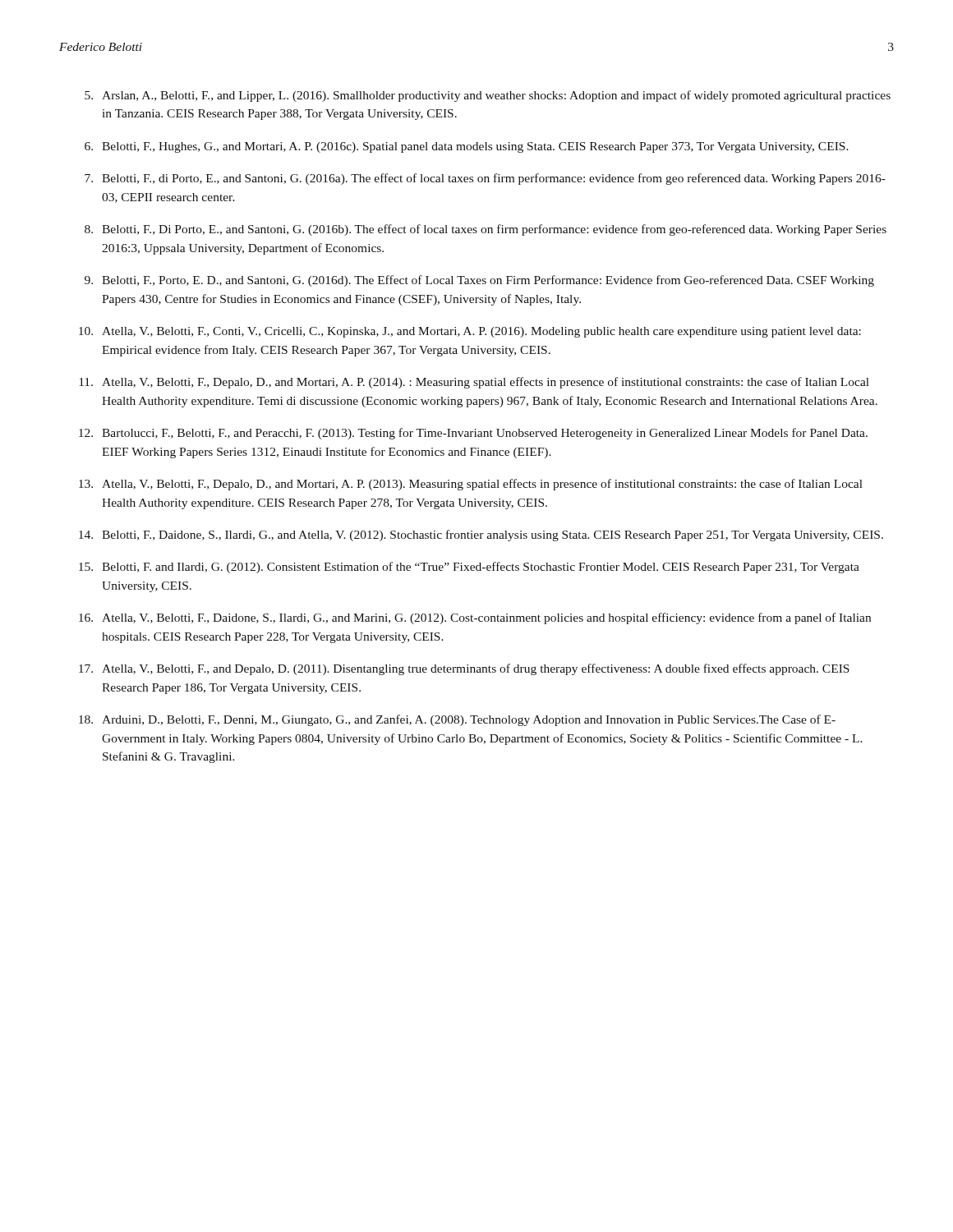This screenshot has width=953, height=1232.
Task: Locate the text block starting "8. Belotti, F., Di Porto, E.,"
Action: click(476, 239)
